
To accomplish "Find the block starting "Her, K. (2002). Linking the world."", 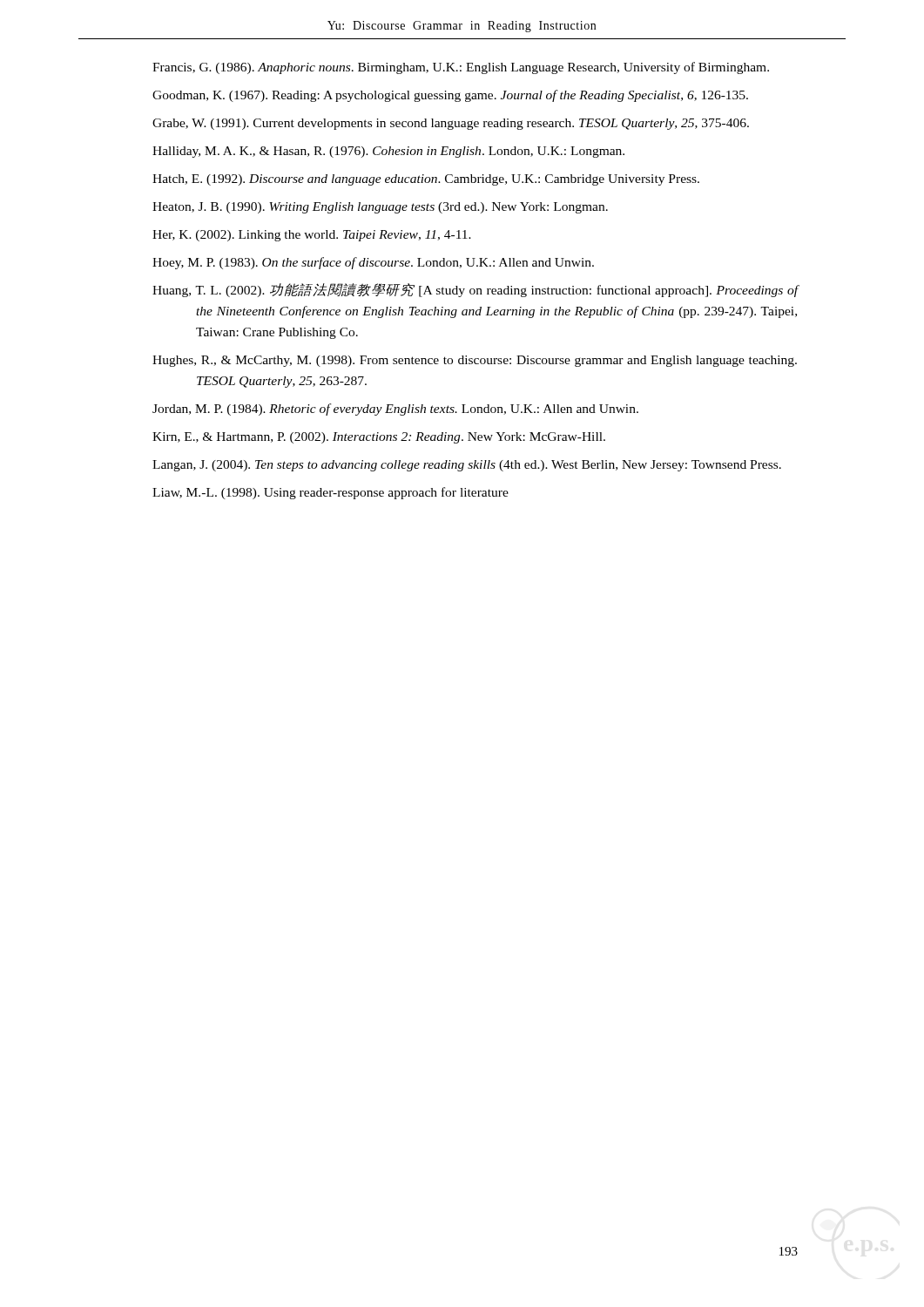I will pos(312,234).
